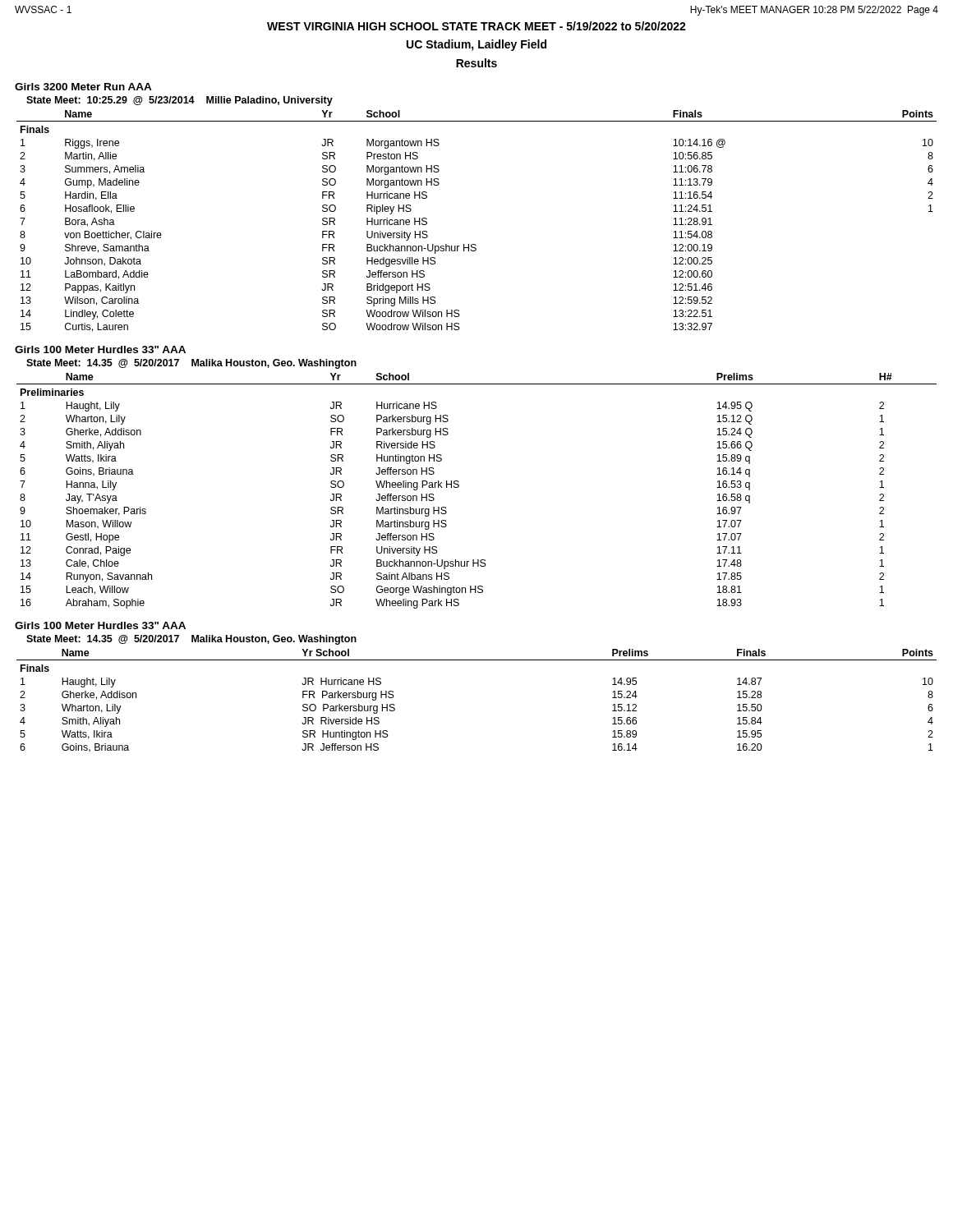This screenshot has height=1232, width=953.
Task: Find the table that mentions "Johnson, Dakota"
Action: pos(476,221)
